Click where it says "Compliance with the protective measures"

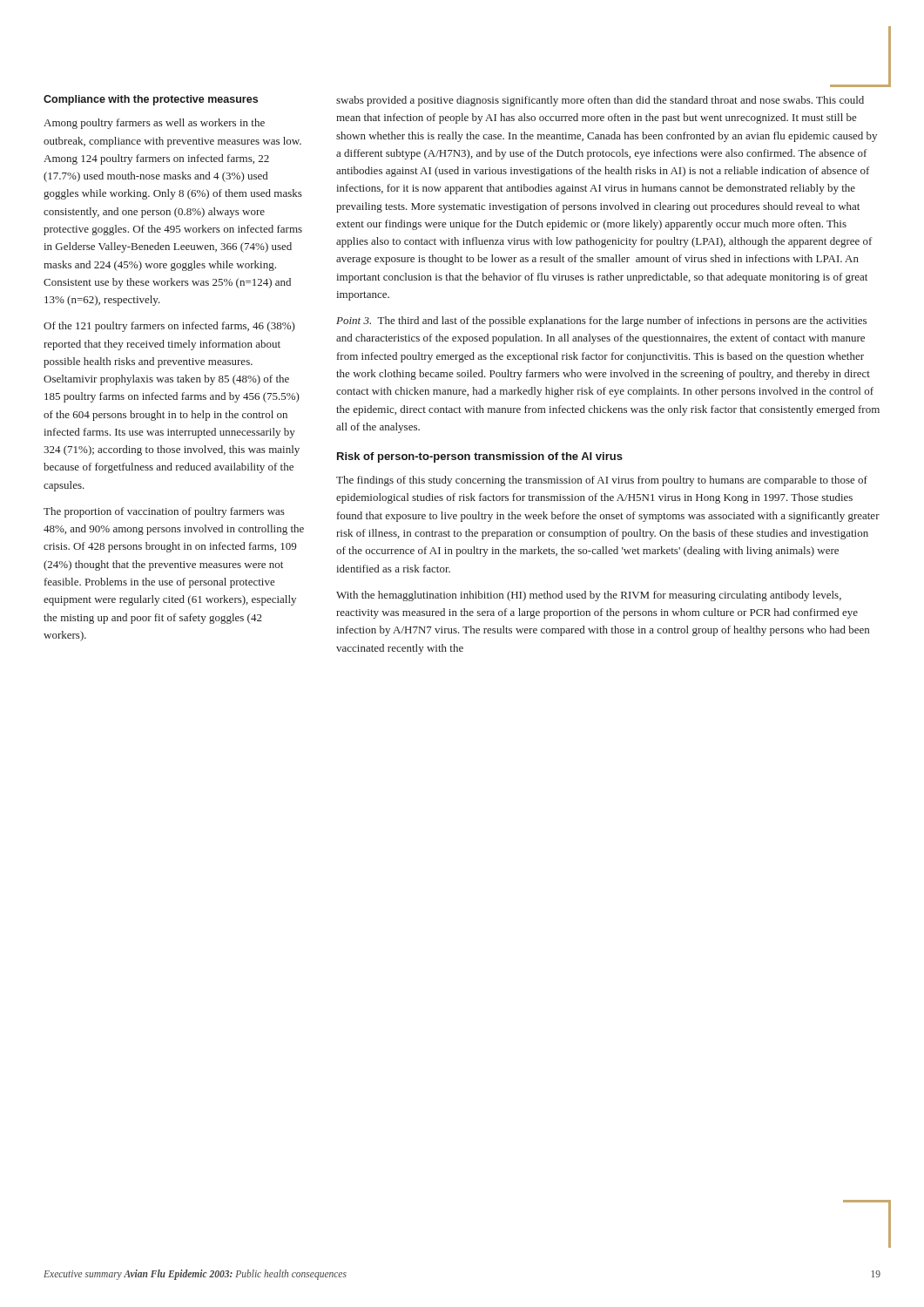tap(151, 99)
